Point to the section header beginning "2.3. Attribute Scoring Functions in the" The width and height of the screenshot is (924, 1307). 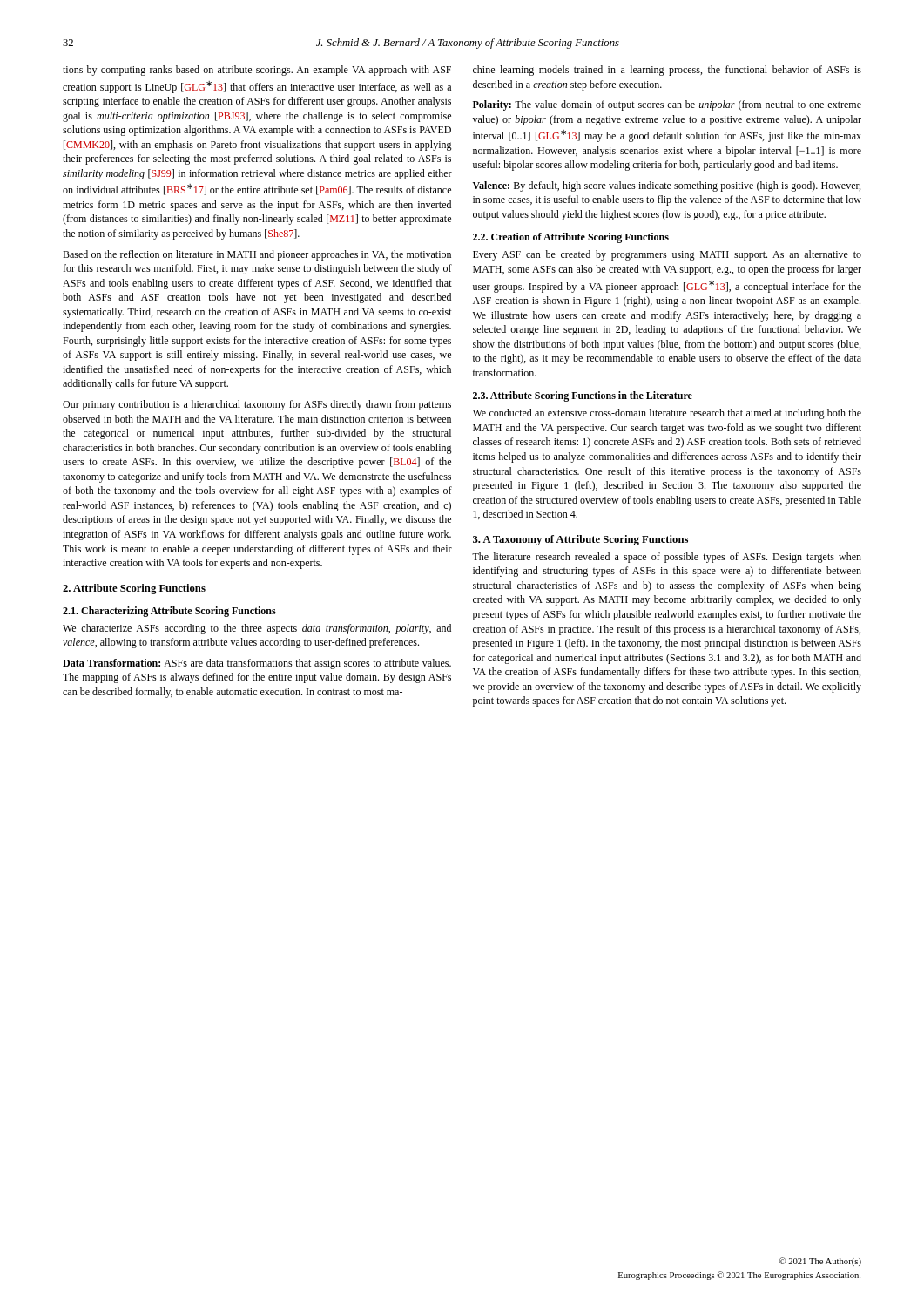pyautogui.click(x=582, y=396)
